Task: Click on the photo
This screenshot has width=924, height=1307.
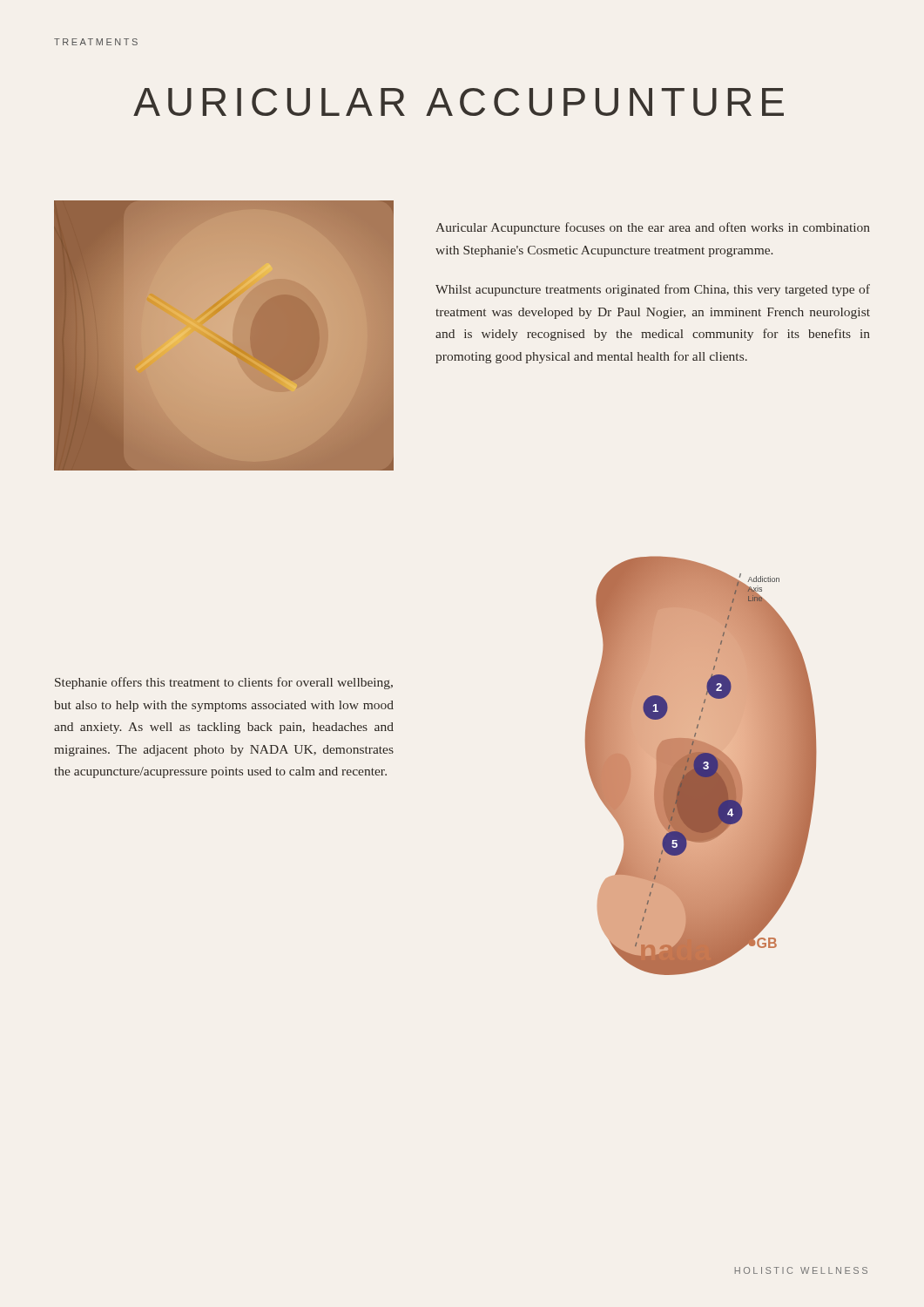Action: point(224,335)
